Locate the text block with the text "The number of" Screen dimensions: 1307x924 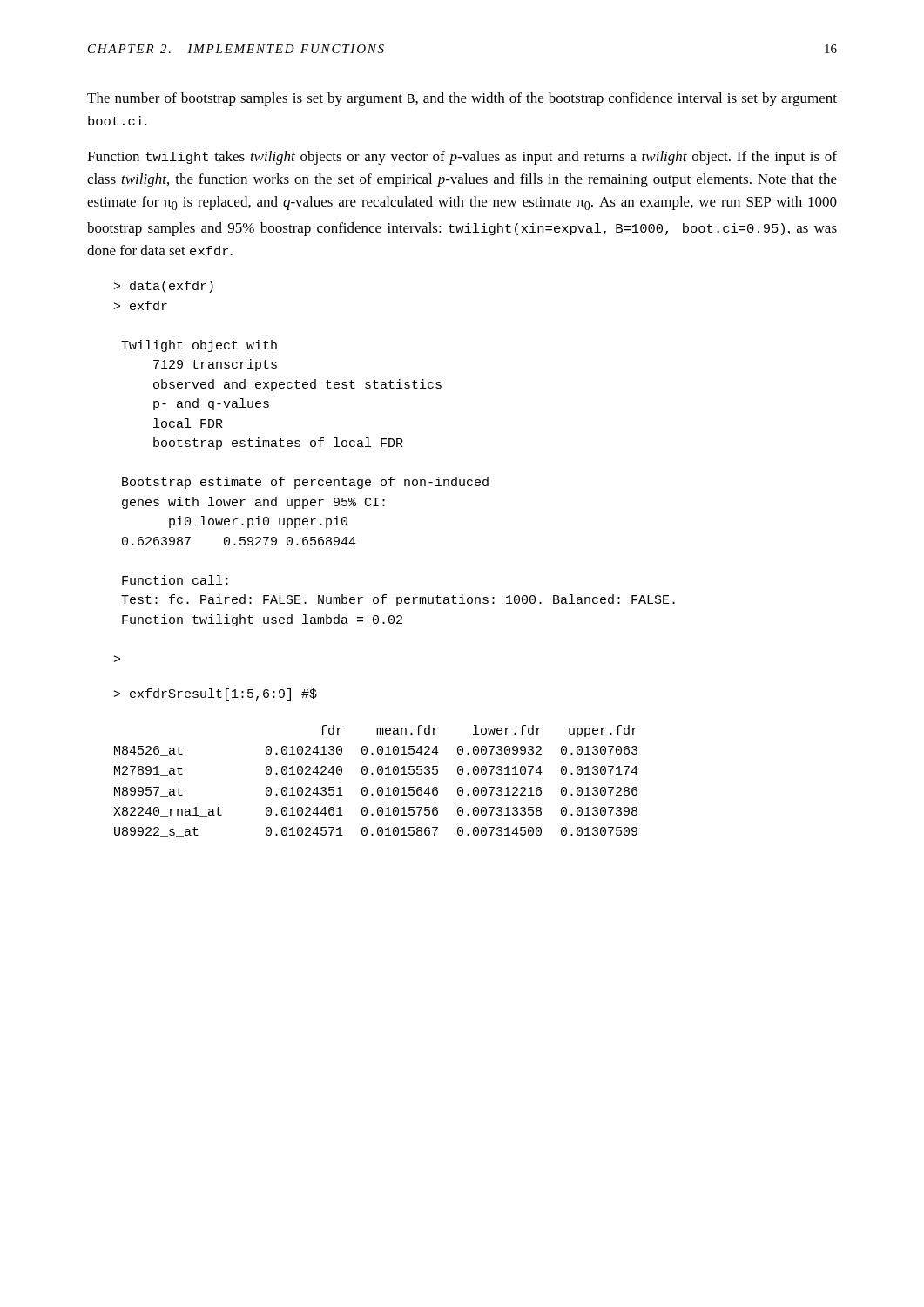point(462,110)
